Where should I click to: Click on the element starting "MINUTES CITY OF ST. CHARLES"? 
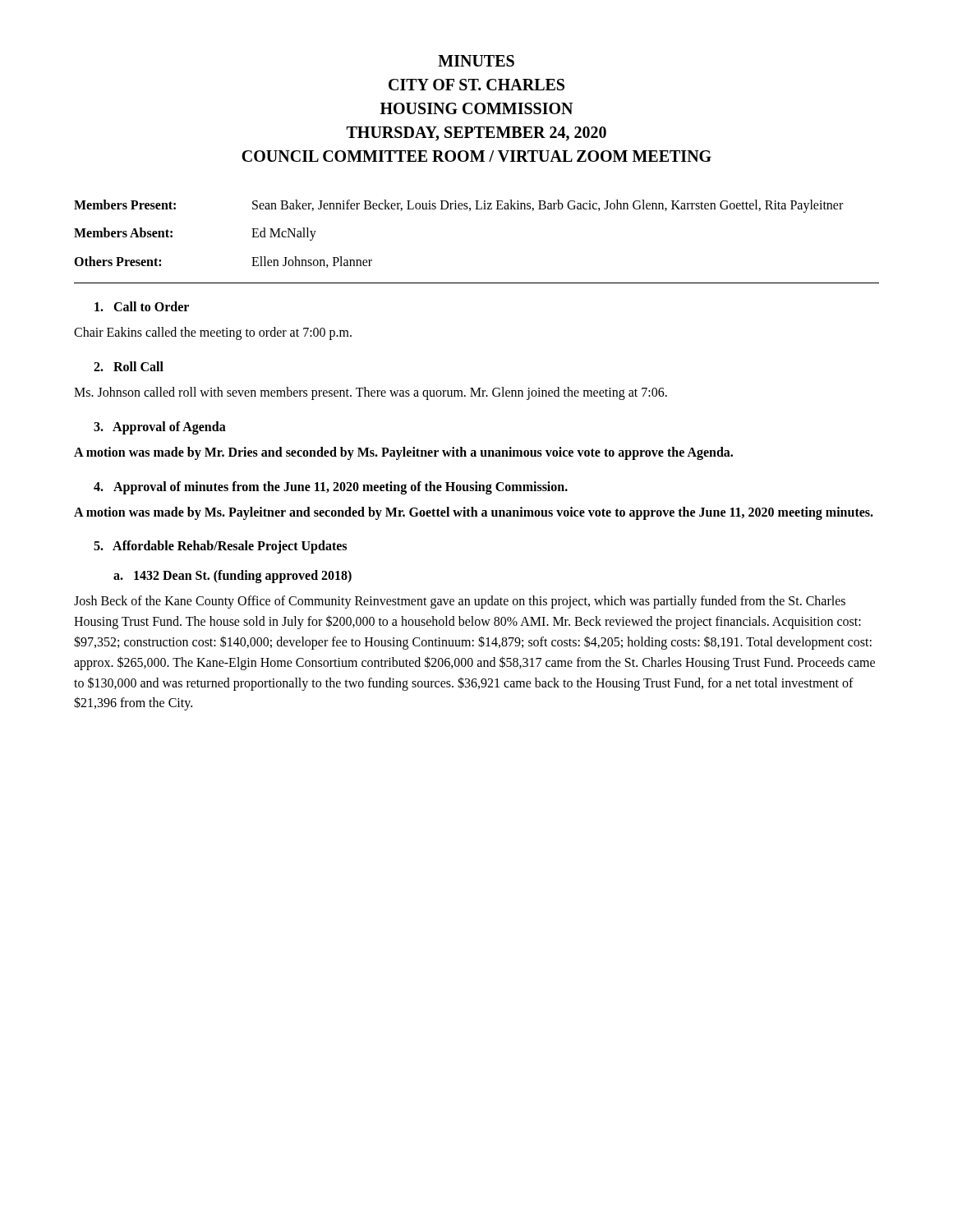(x=476, y=109)
